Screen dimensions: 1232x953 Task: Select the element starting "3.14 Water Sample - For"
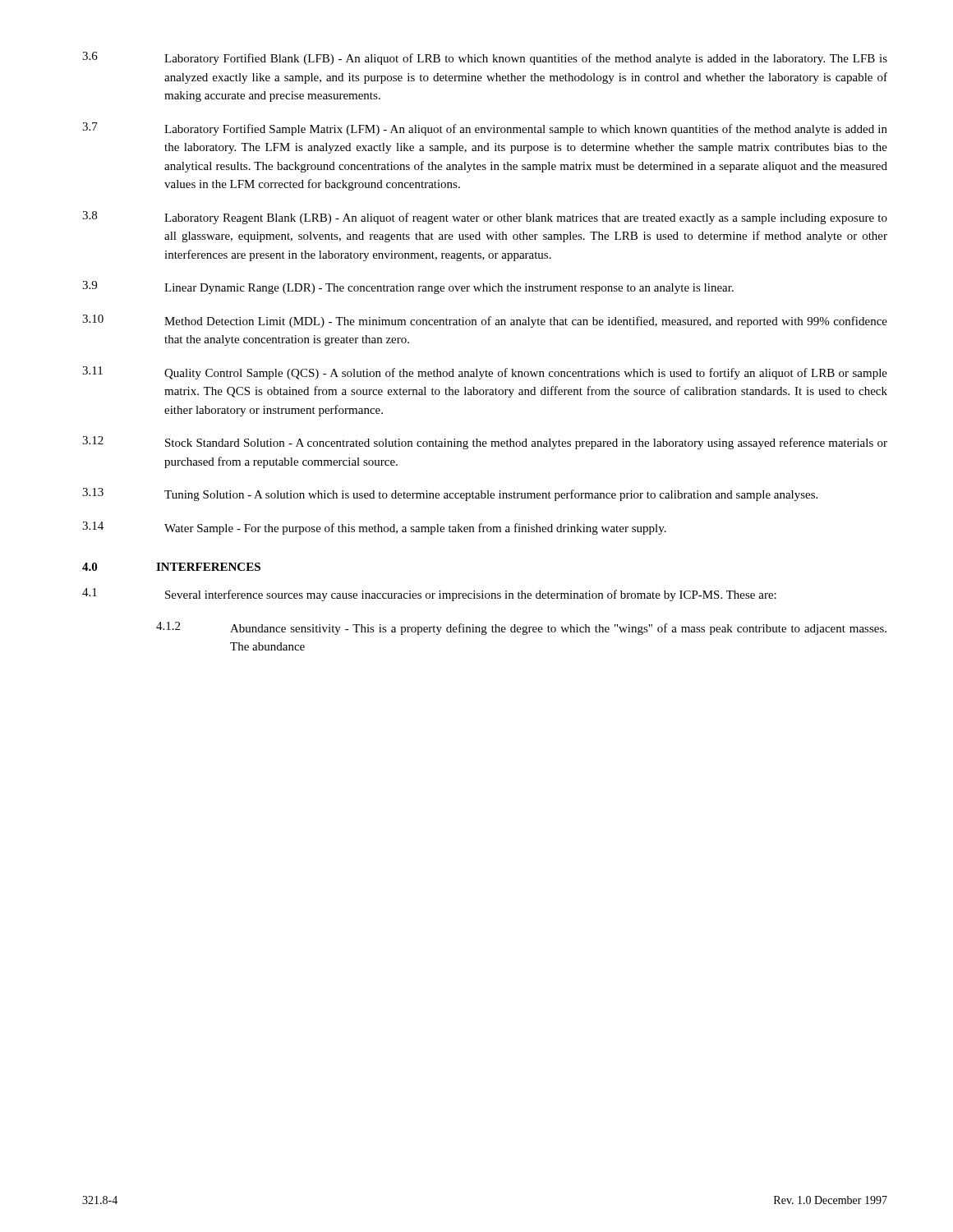pos(485,528)
